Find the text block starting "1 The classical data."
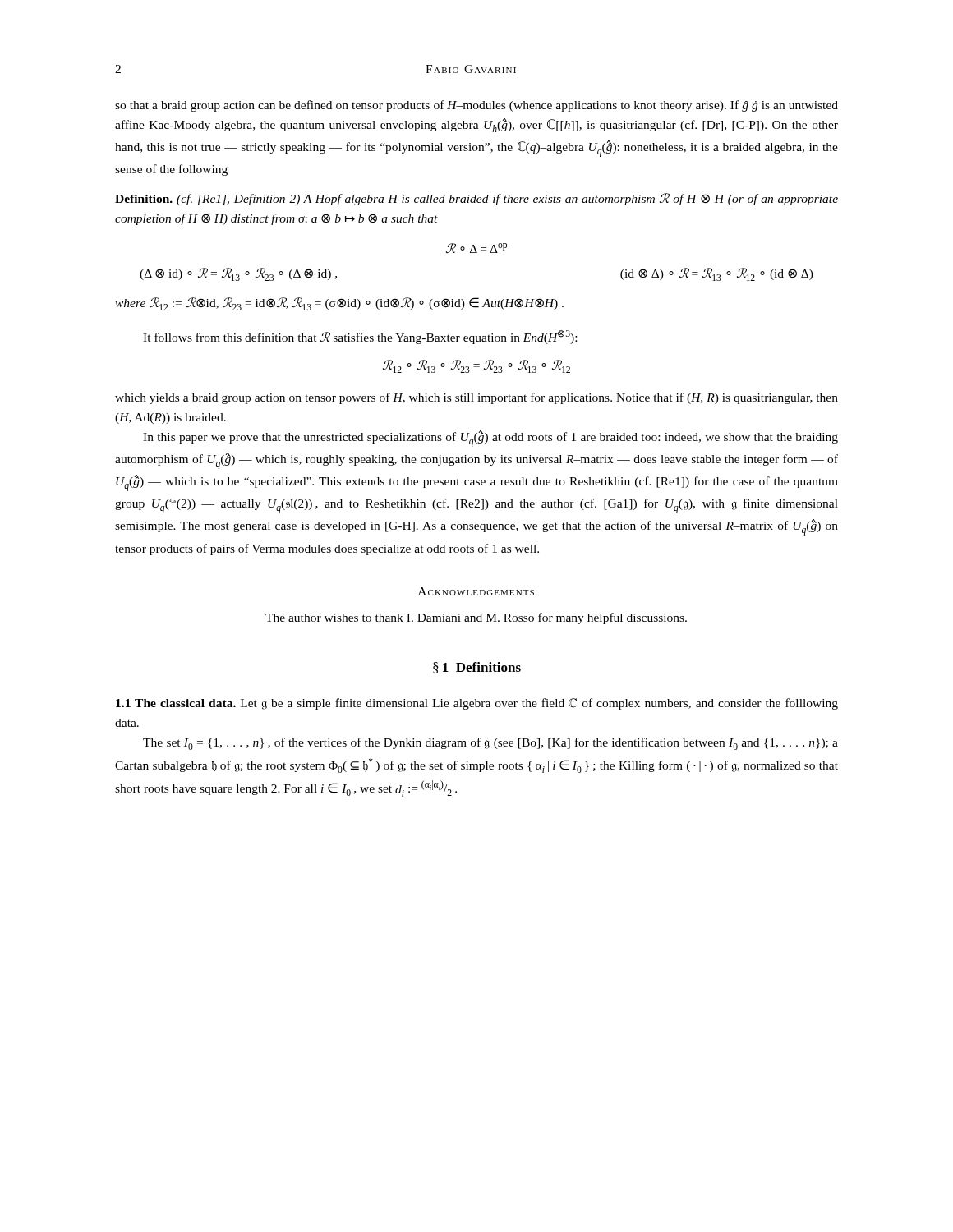This screenshot has height=1232, width=953. [x=476, y=712]
